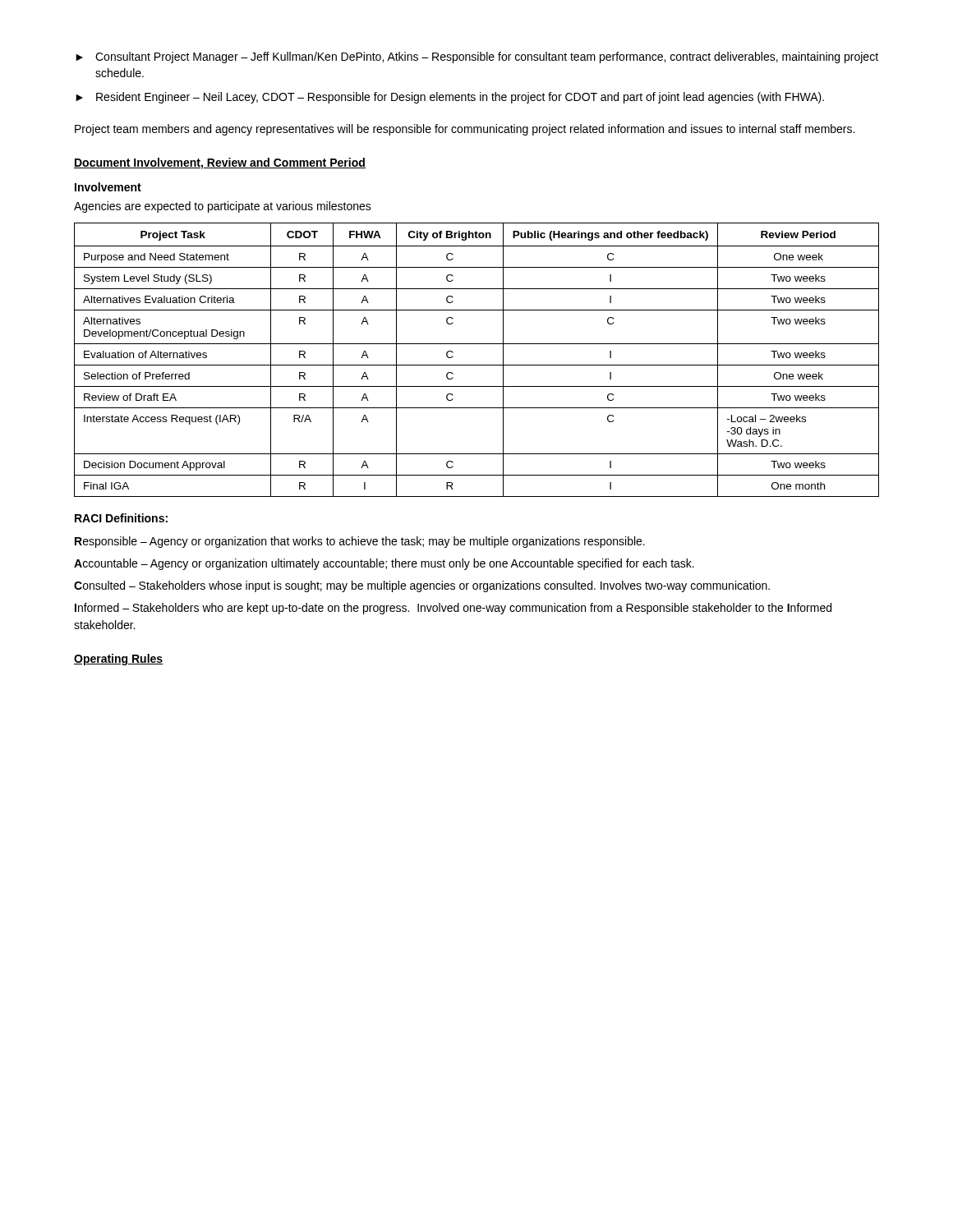Click the passage that begins "Project team members and"

point(465,129)
